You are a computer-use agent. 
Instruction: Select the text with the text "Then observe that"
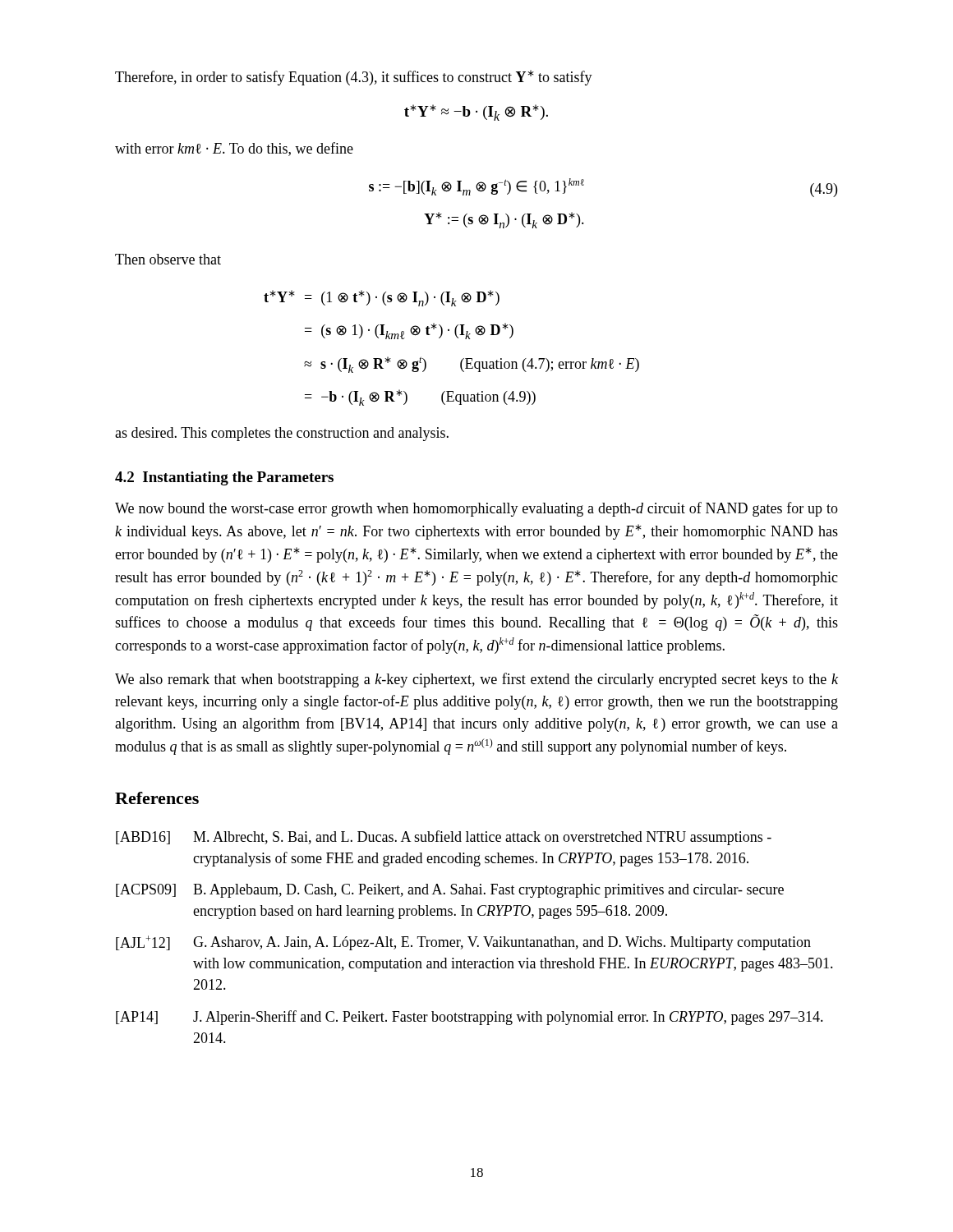[x=168, y=260]
